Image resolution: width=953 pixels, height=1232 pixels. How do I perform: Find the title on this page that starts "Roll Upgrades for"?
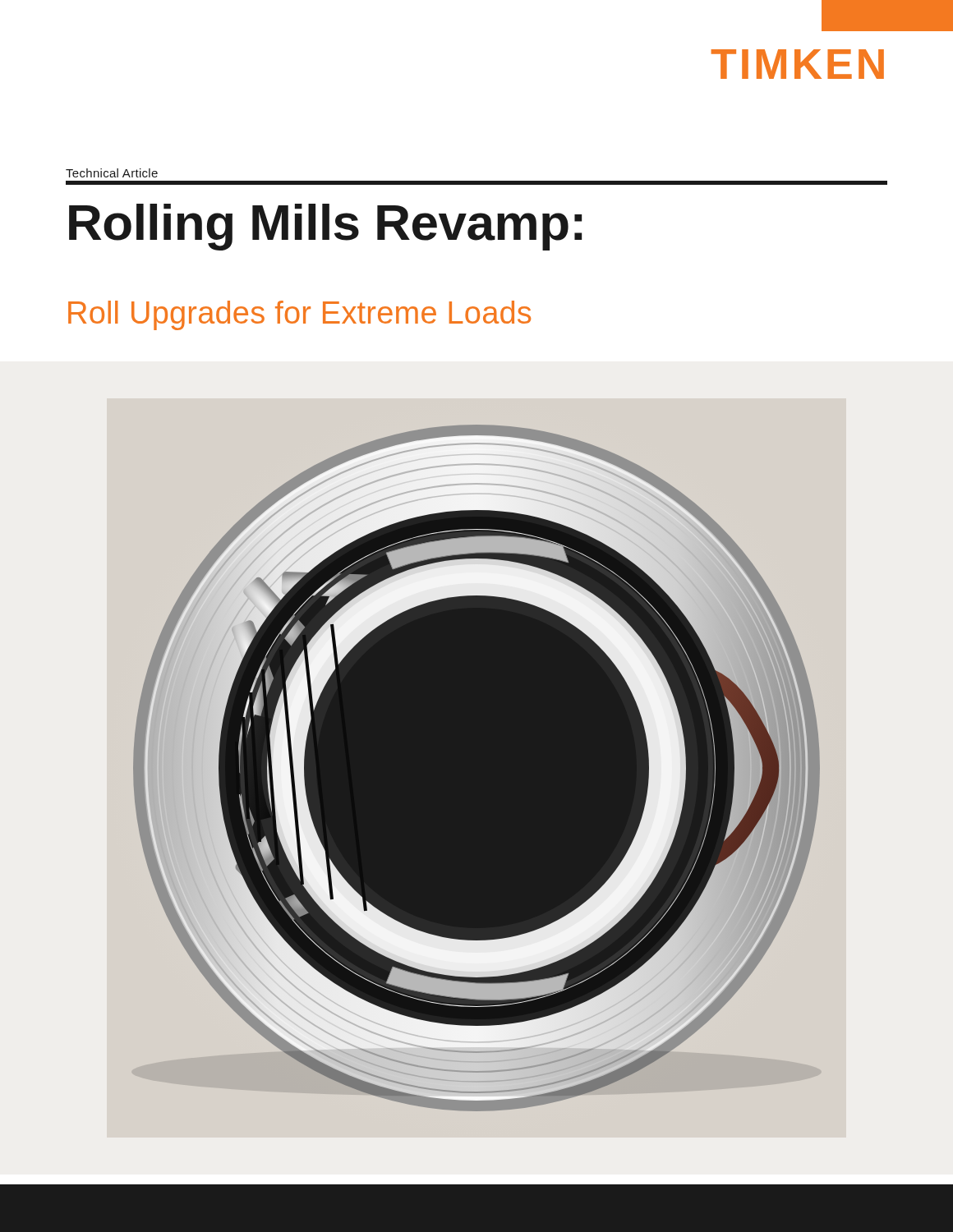pos(299,313)
